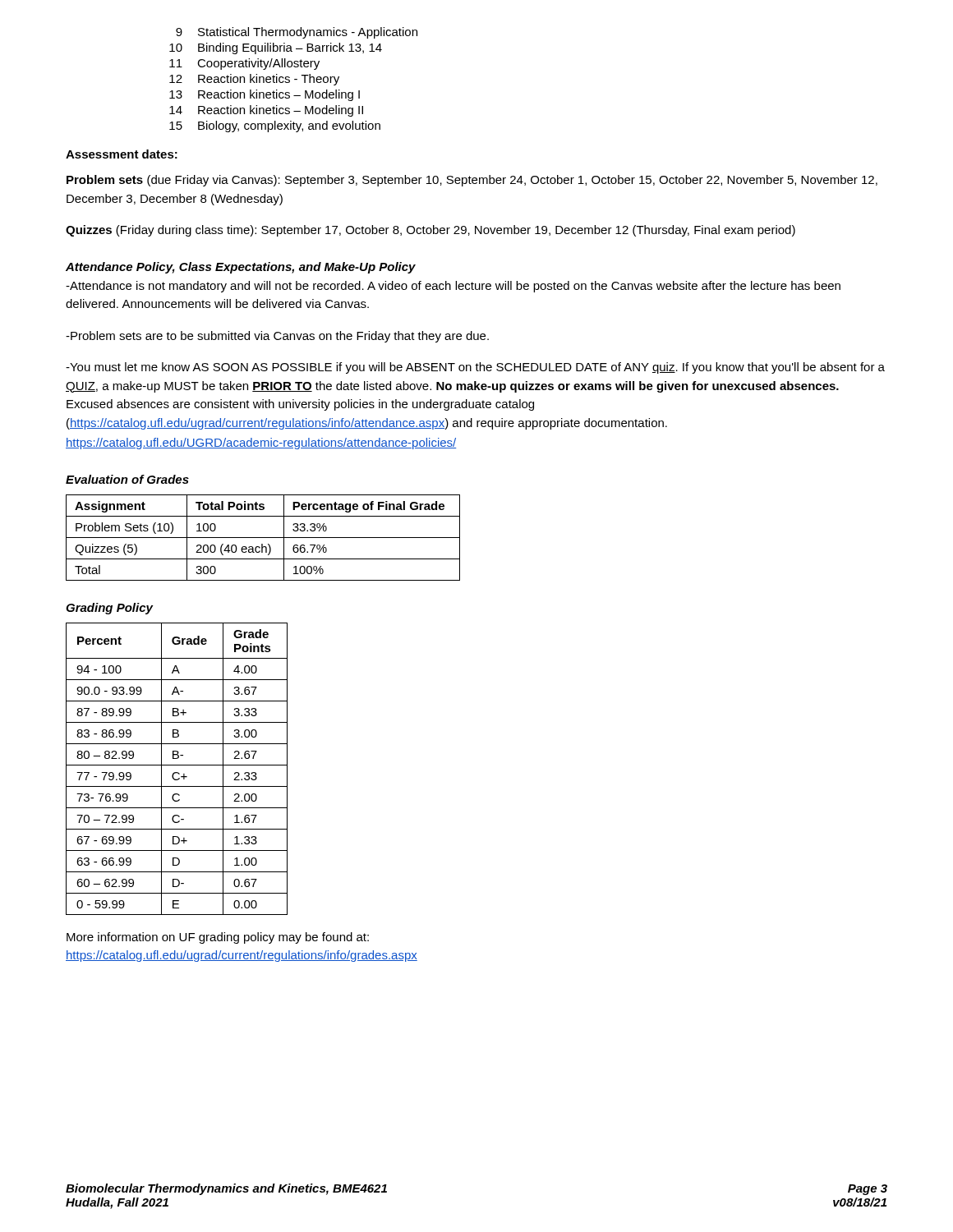Image resolution: width=953 pixels, height=1232 pixels.
Task: Select the section header that reads "Grading Policy"
Action: [109, 607]
